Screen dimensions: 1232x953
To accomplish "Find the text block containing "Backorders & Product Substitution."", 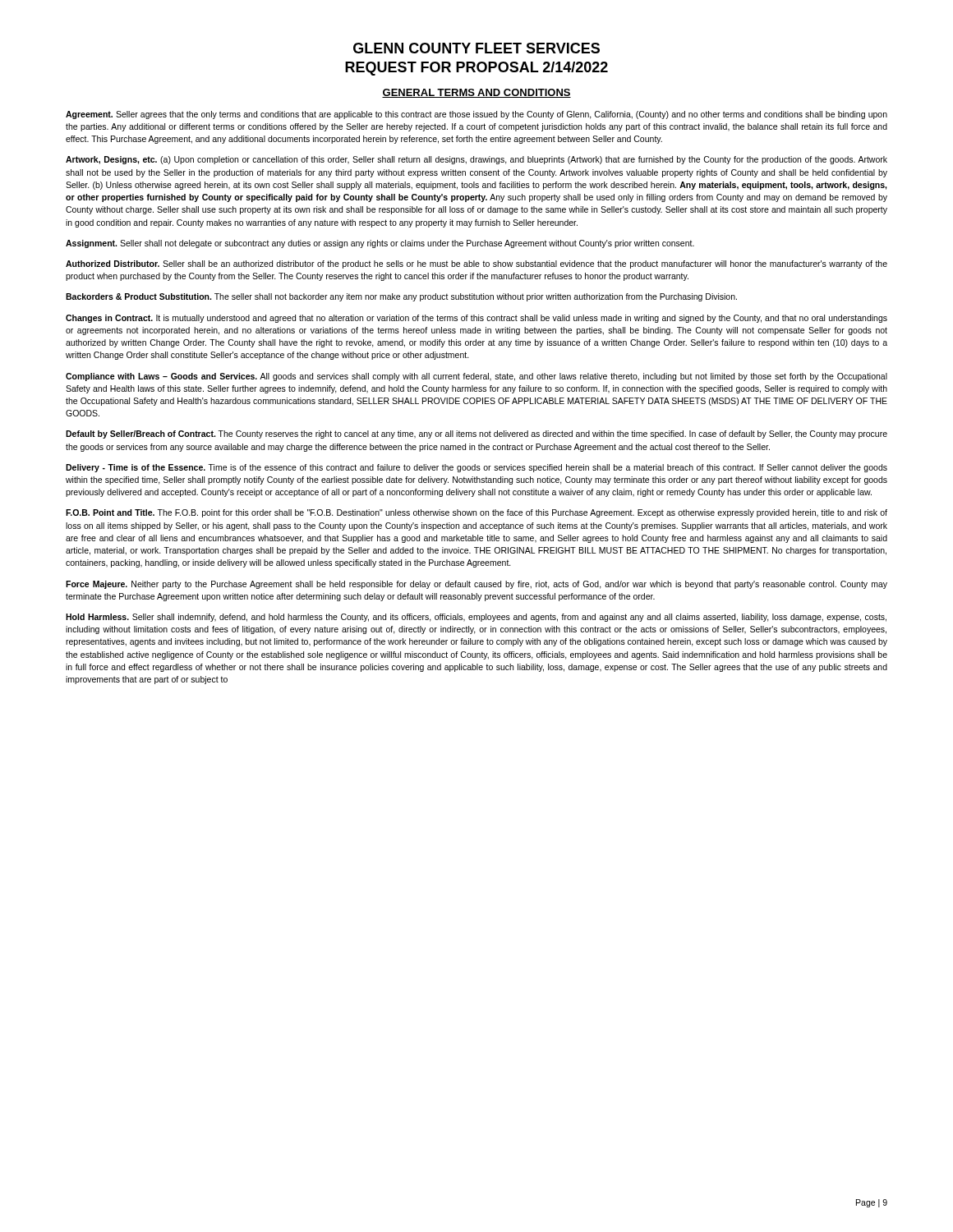I will [402, 297].
